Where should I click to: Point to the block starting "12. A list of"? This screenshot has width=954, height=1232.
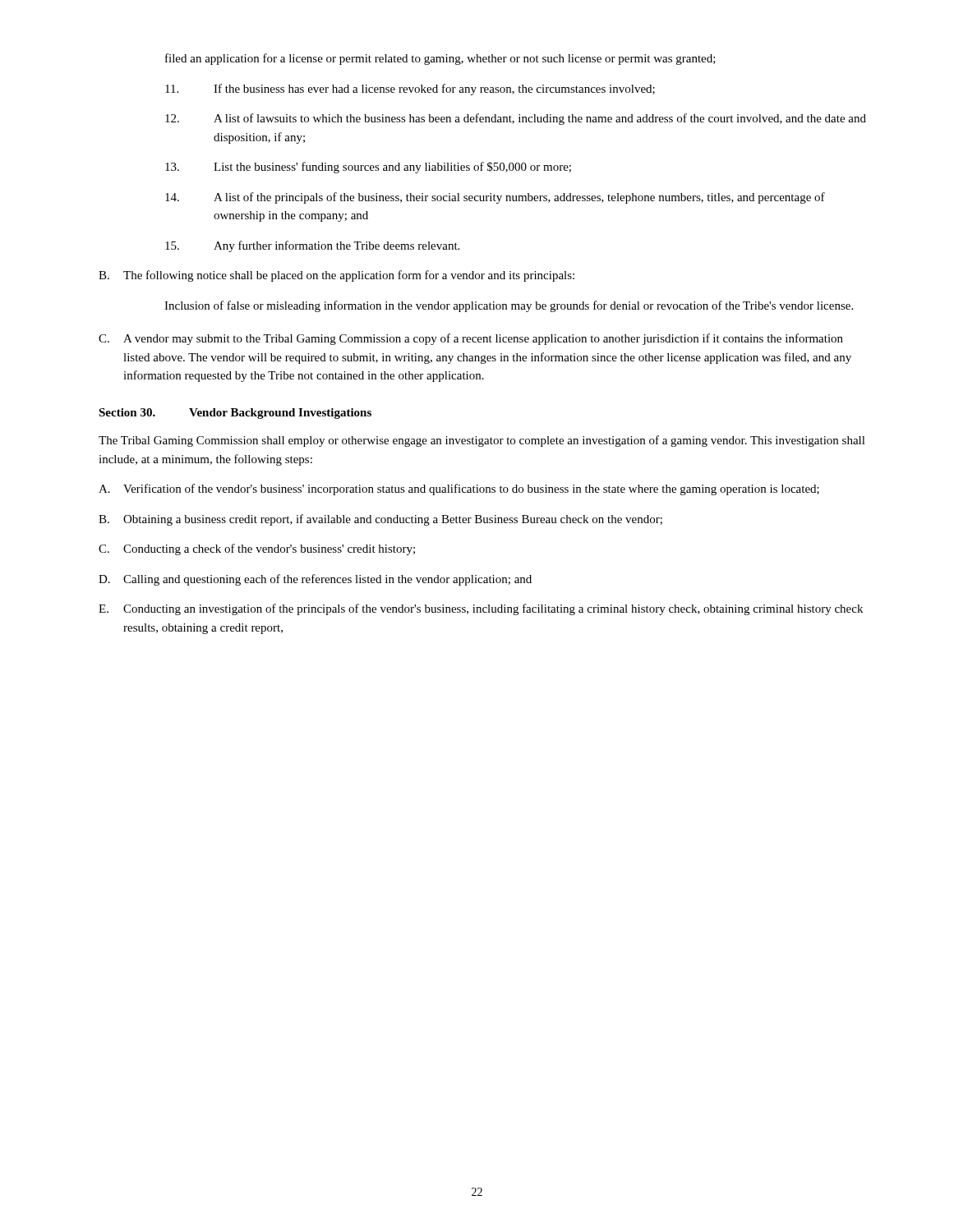pos(518,128)
